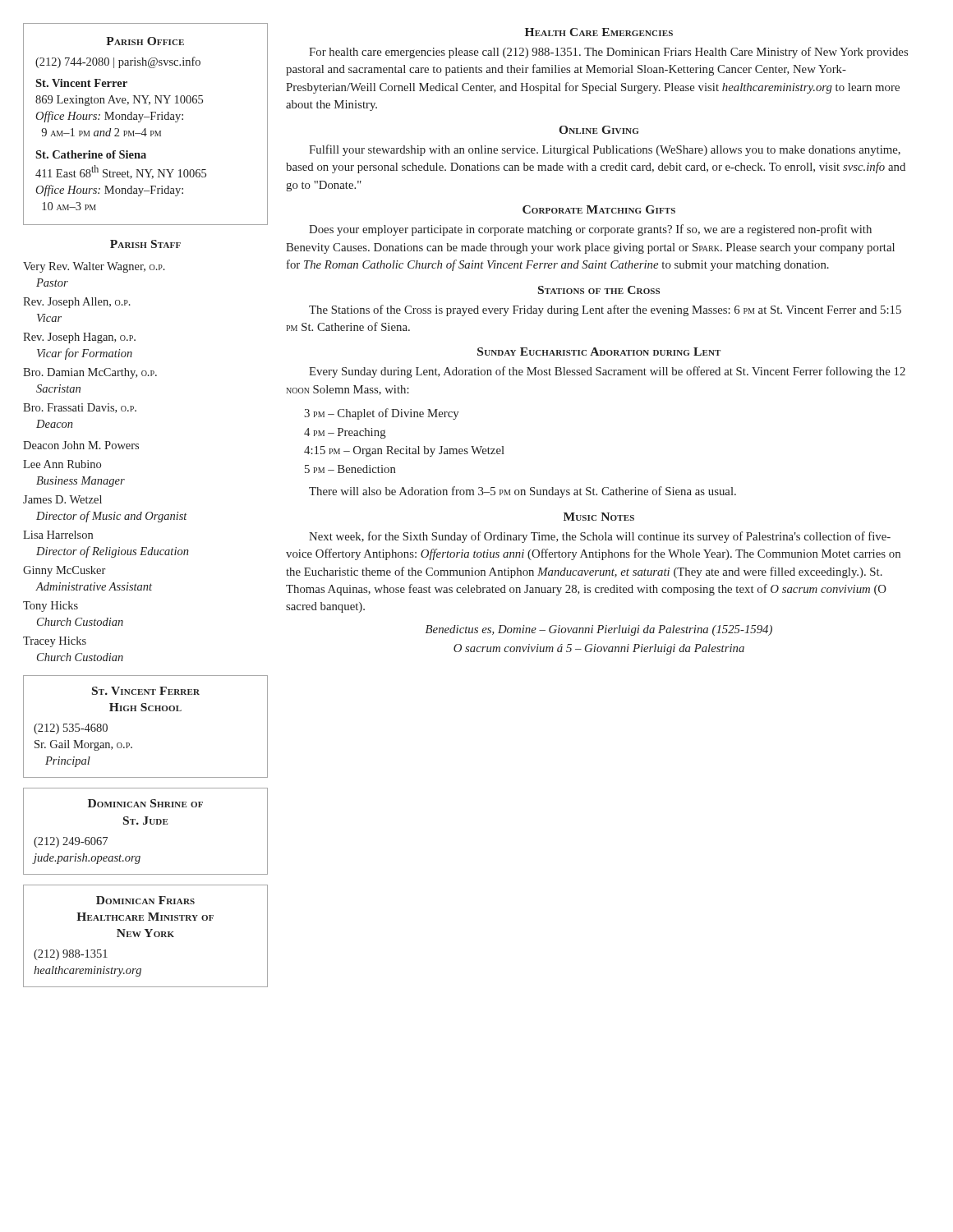This screenshot has width=953, height=1232.
Task: Point to "(212) 249-6067 jude.parish.opeast.org"
Action: tap(87, 849)
